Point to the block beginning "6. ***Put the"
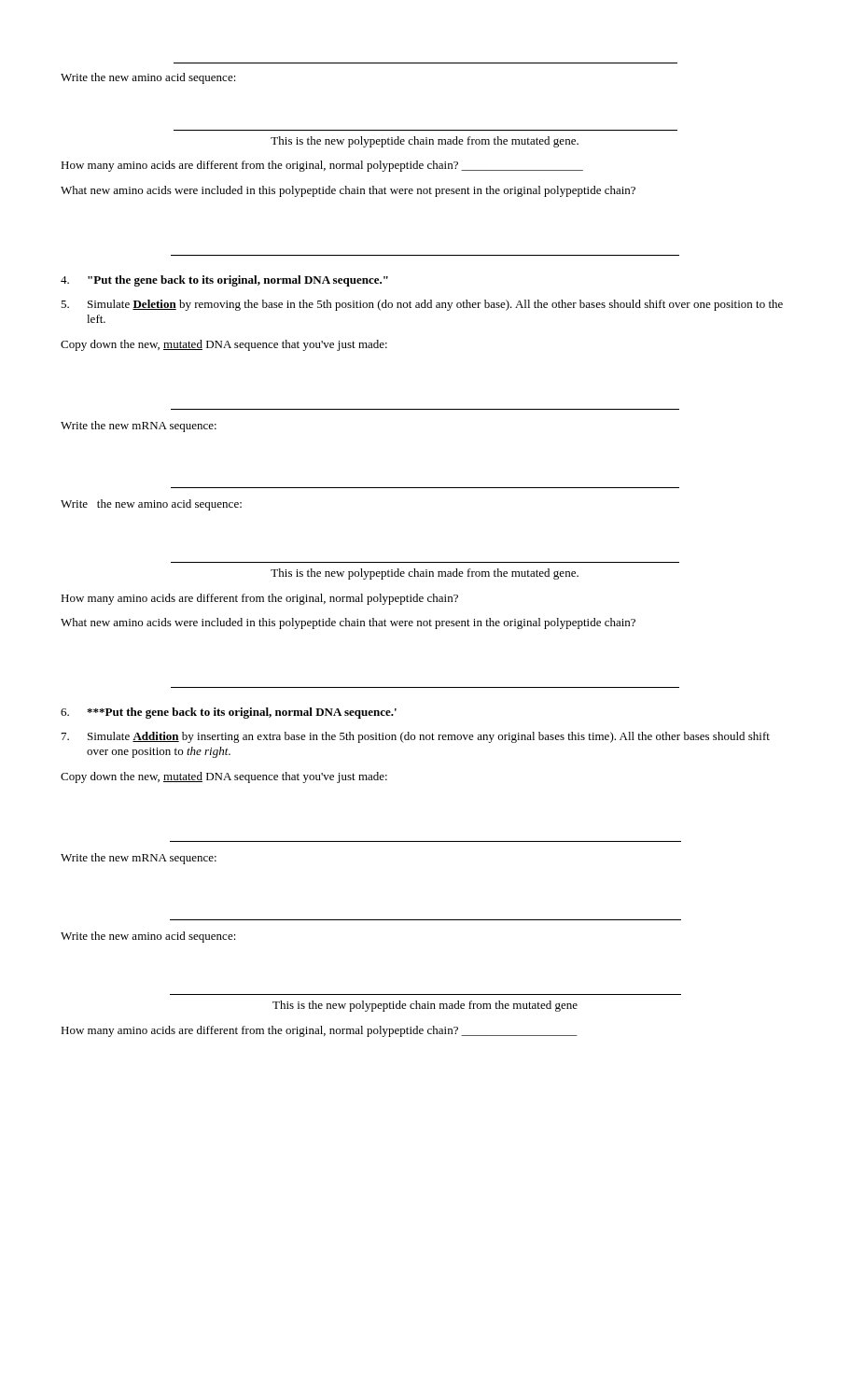 click(229, 713)
